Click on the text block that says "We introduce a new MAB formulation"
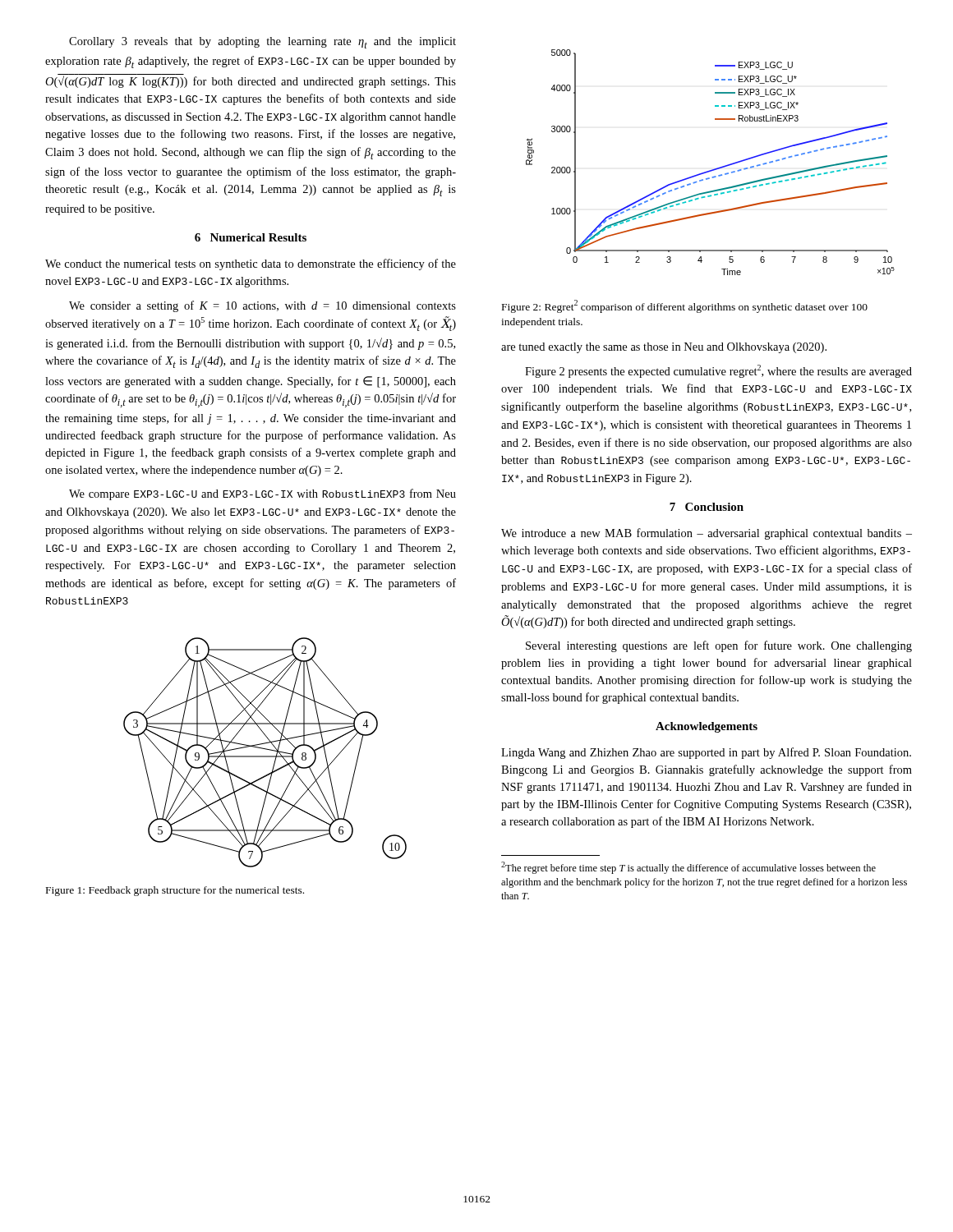953x1232 pixels. click(x=707, y=616)
